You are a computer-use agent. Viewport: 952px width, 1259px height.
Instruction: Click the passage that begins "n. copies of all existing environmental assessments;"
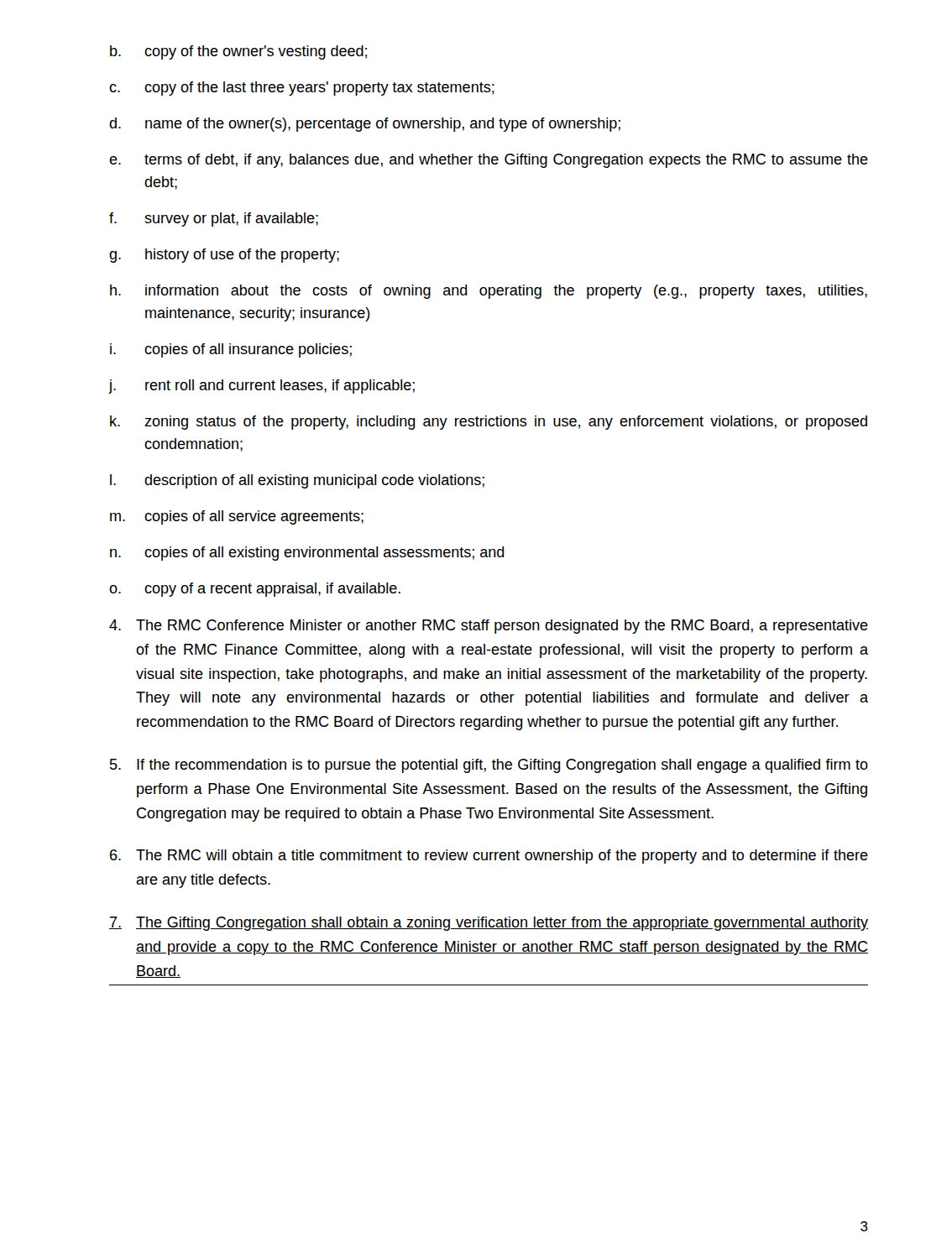tap(489, 553)
